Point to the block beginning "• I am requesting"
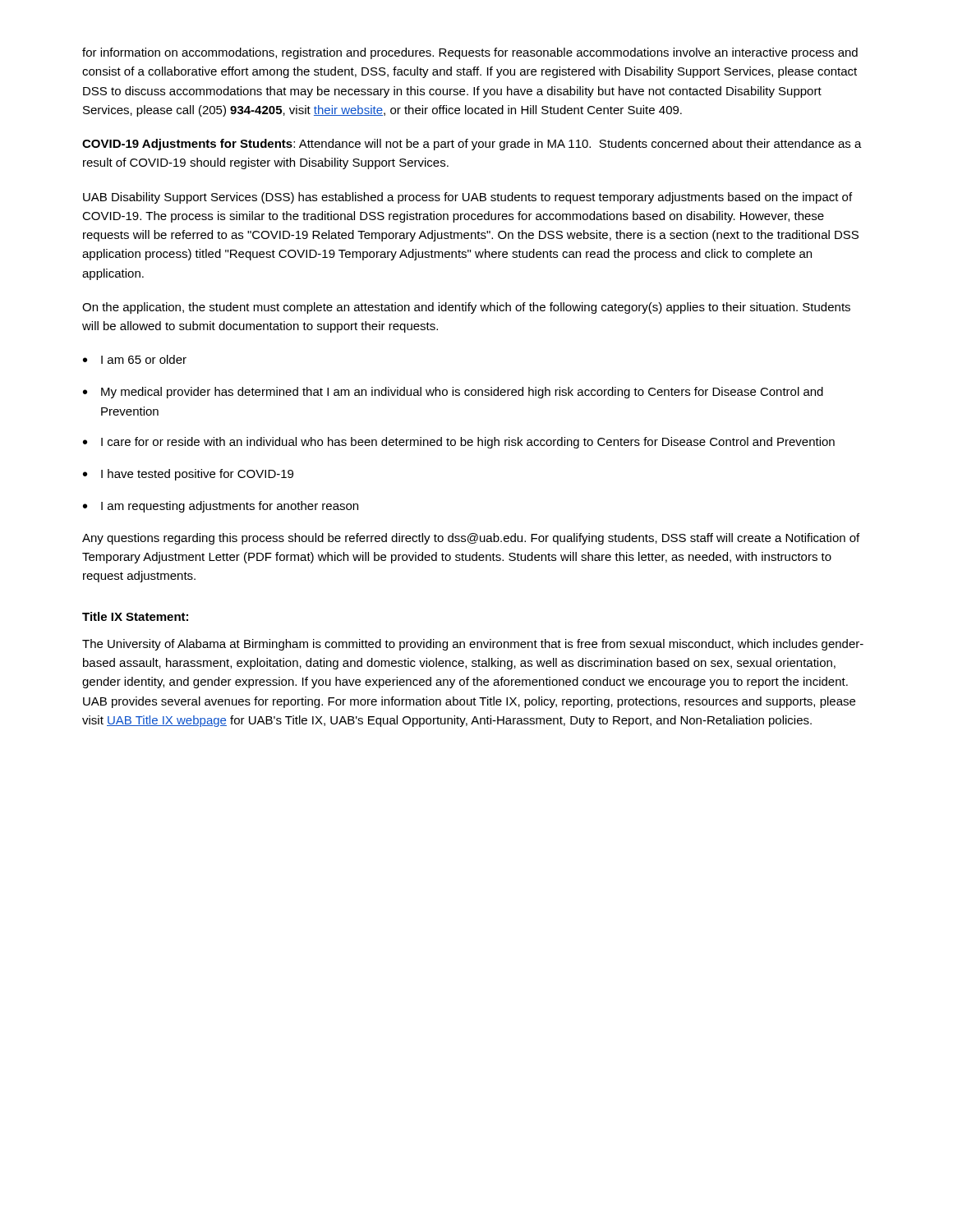Screen dimensions: 1232x953 221,507
